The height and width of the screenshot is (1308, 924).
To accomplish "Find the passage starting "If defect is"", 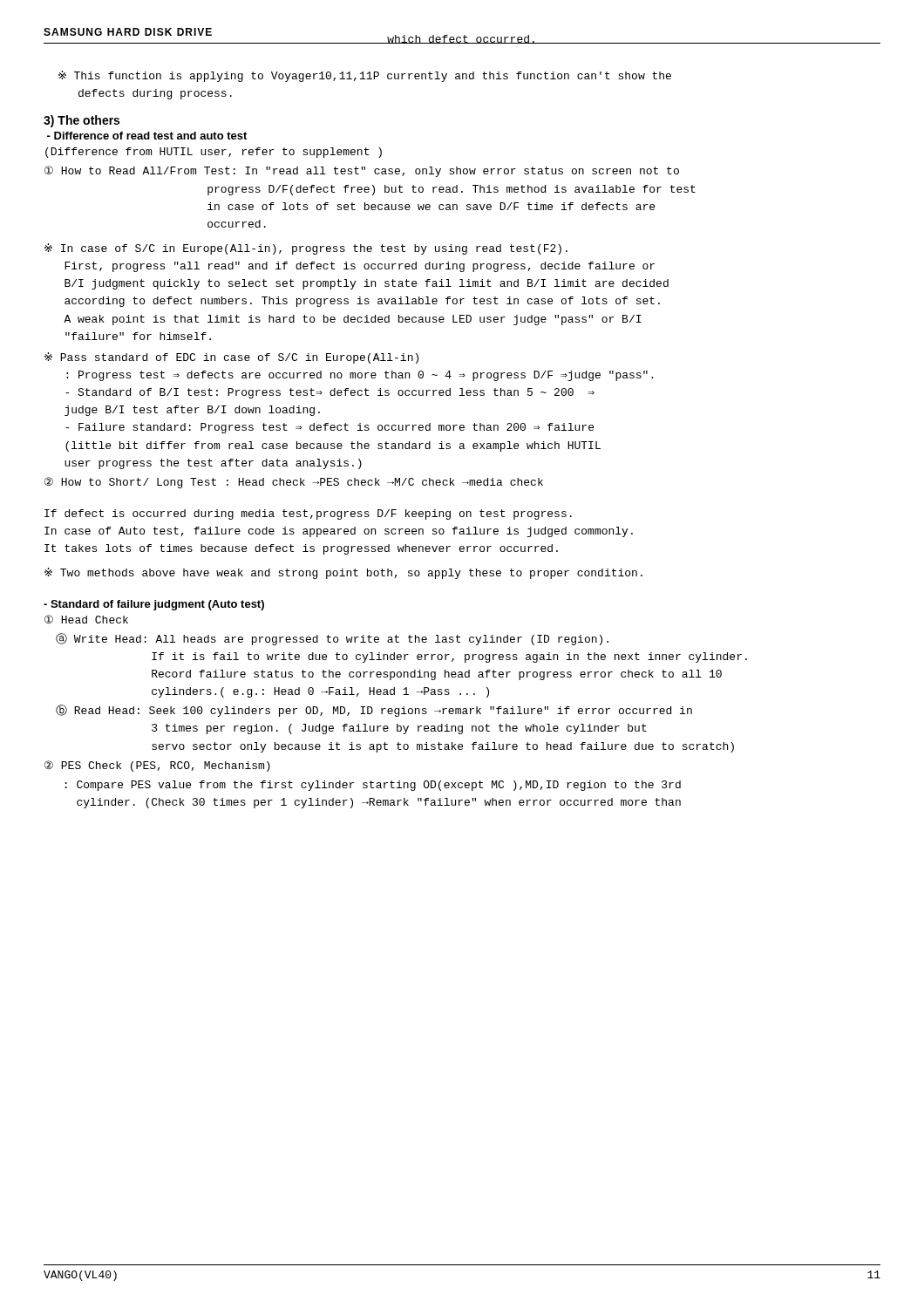I will [339, 532].
